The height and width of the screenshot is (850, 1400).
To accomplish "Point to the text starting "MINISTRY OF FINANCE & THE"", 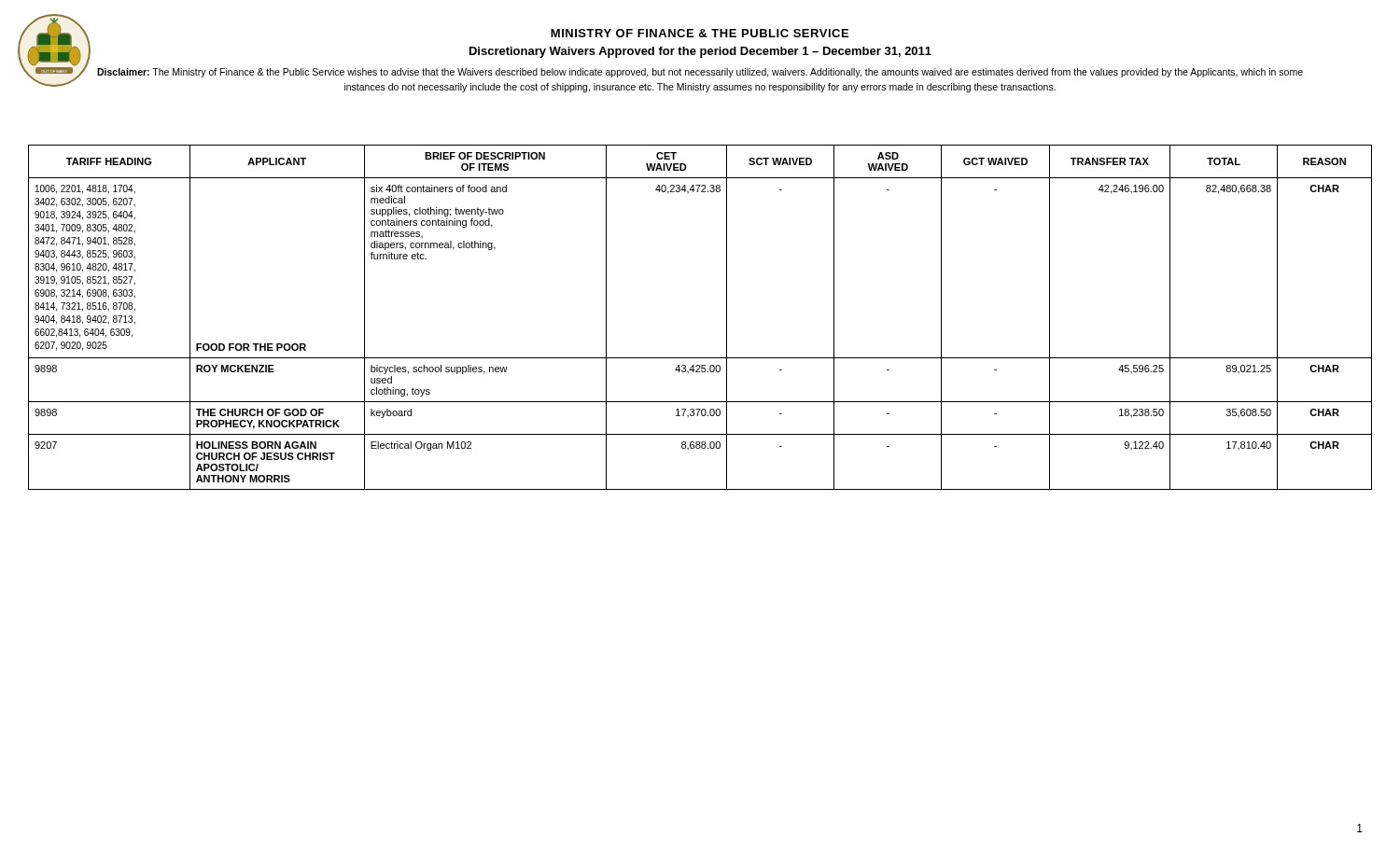I will (700, 60).
